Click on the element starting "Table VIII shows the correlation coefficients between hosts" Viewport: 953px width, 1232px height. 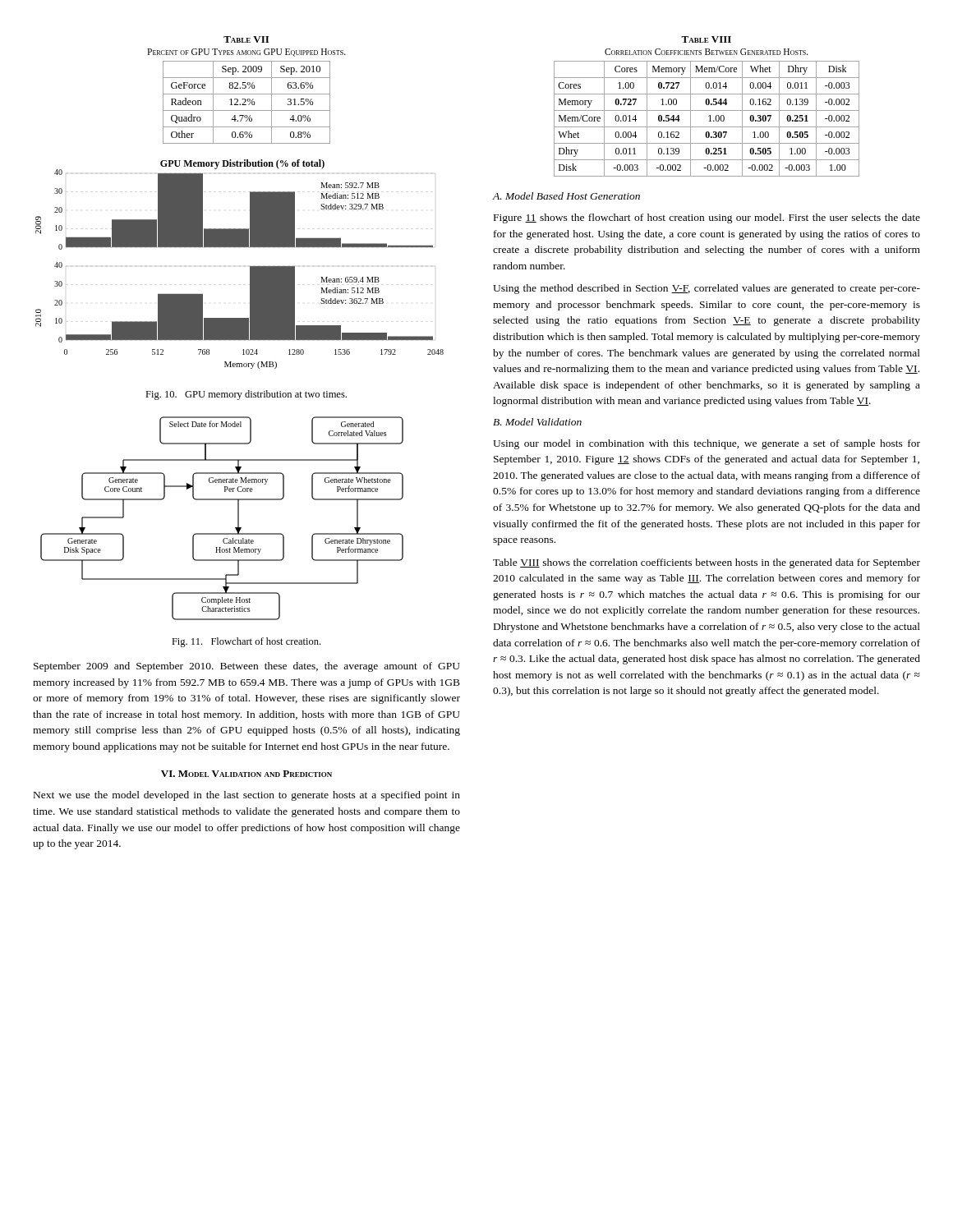(x=707, y=626)
